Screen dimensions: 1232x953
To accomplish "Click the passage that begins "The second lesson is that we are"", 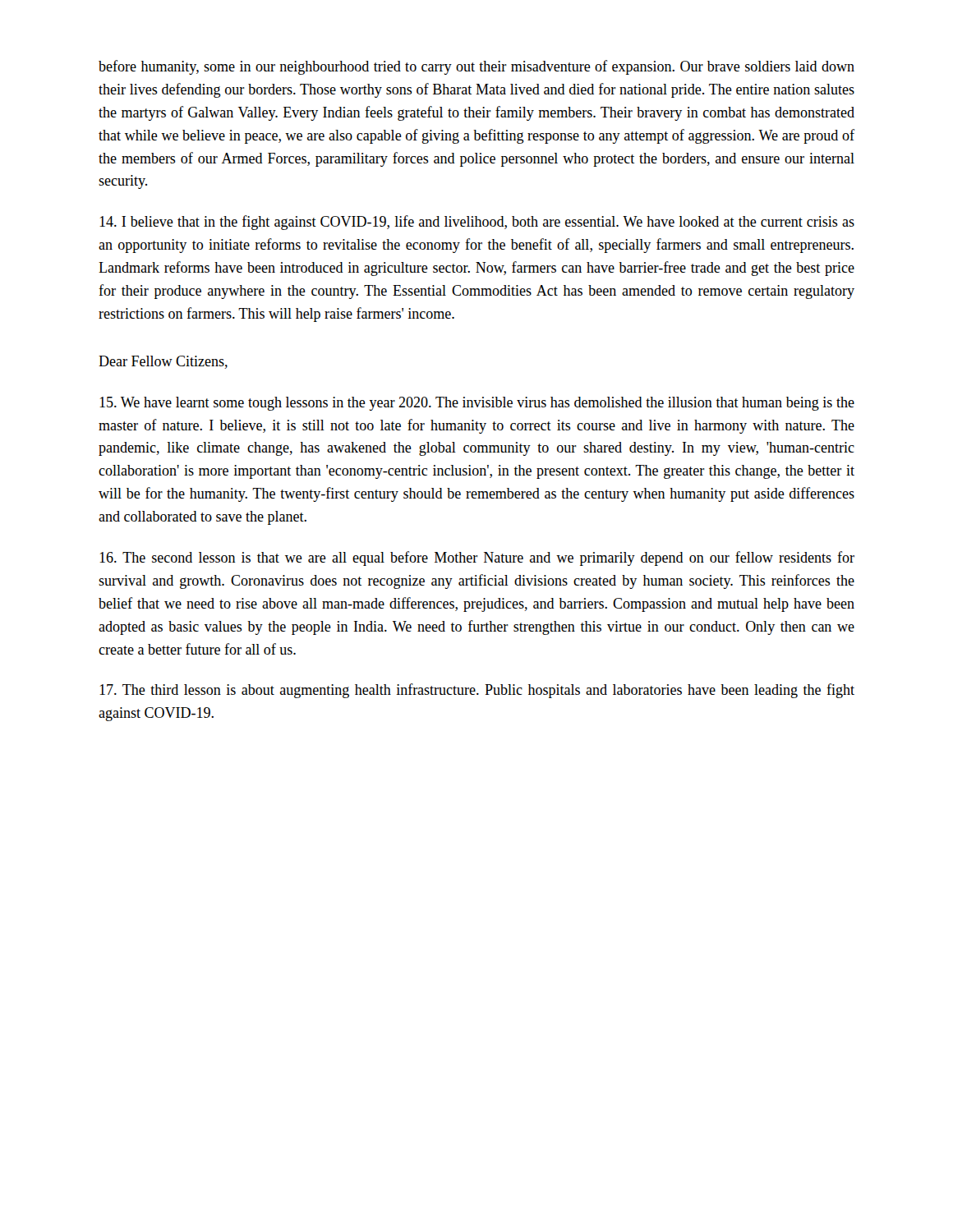I will click(x=476, y=603).
